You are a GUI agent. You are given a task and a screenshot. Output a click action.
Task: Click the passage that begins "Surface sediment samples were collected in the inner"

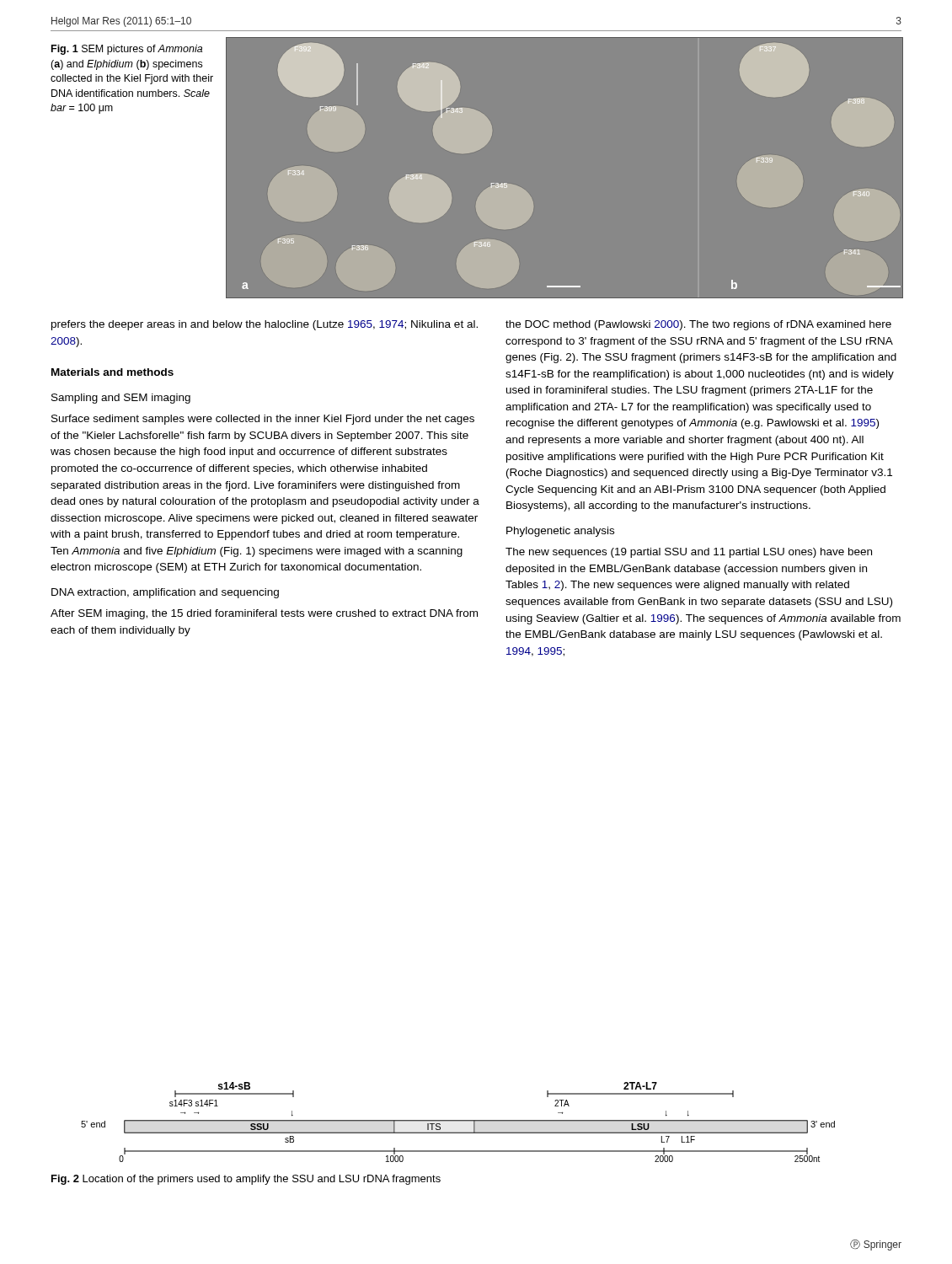point(265,493)
